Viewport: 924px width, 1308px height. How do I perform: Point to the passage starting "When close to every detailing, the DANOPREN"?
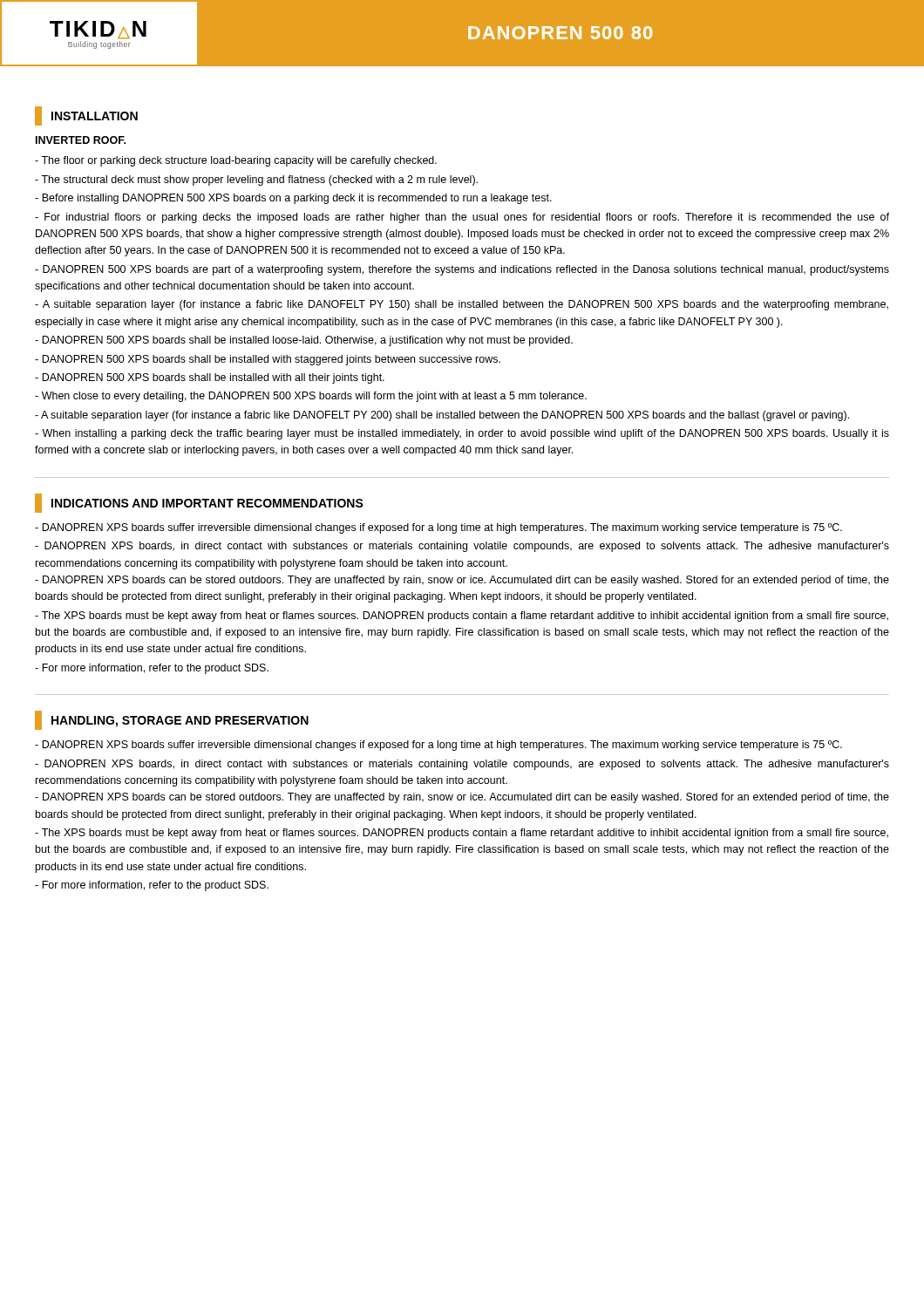(311, 396)
